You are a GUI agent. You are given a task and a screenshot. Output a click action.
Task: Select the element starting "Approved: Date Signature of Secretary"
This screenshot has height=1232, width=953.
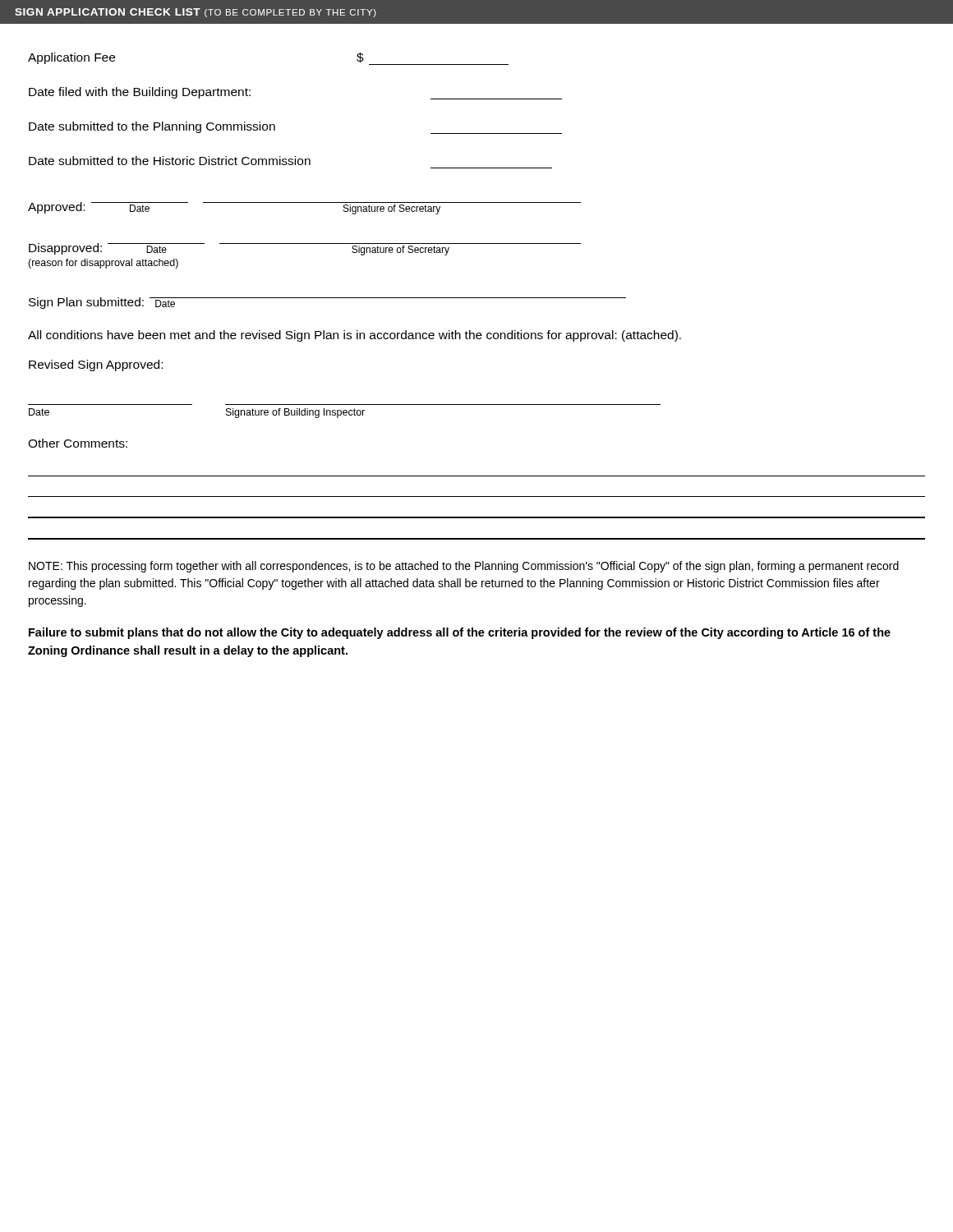[x=476, y=201]
